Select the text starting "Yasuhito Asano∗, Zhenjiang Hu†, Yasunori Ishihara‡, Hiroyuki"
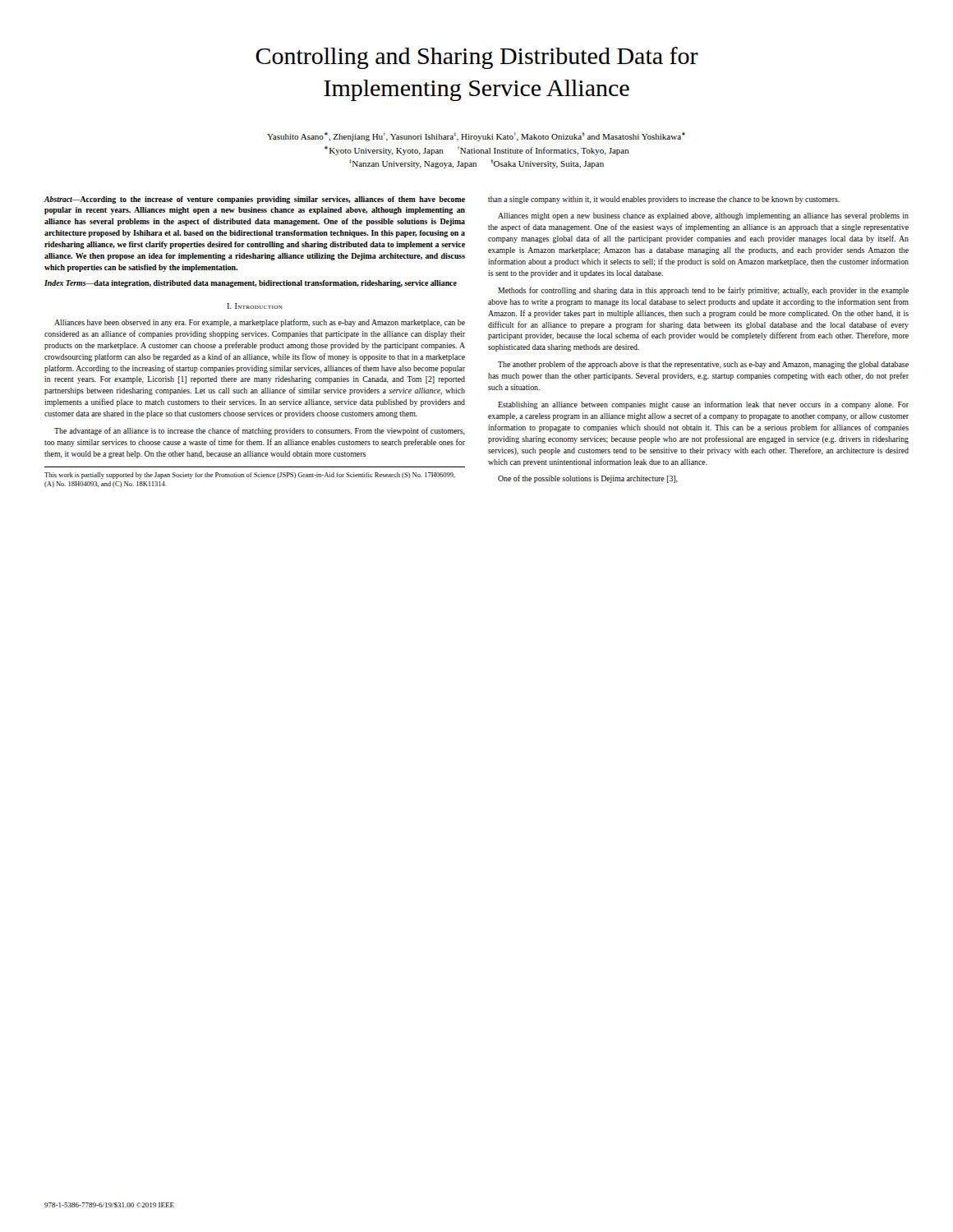 (476, 150)
